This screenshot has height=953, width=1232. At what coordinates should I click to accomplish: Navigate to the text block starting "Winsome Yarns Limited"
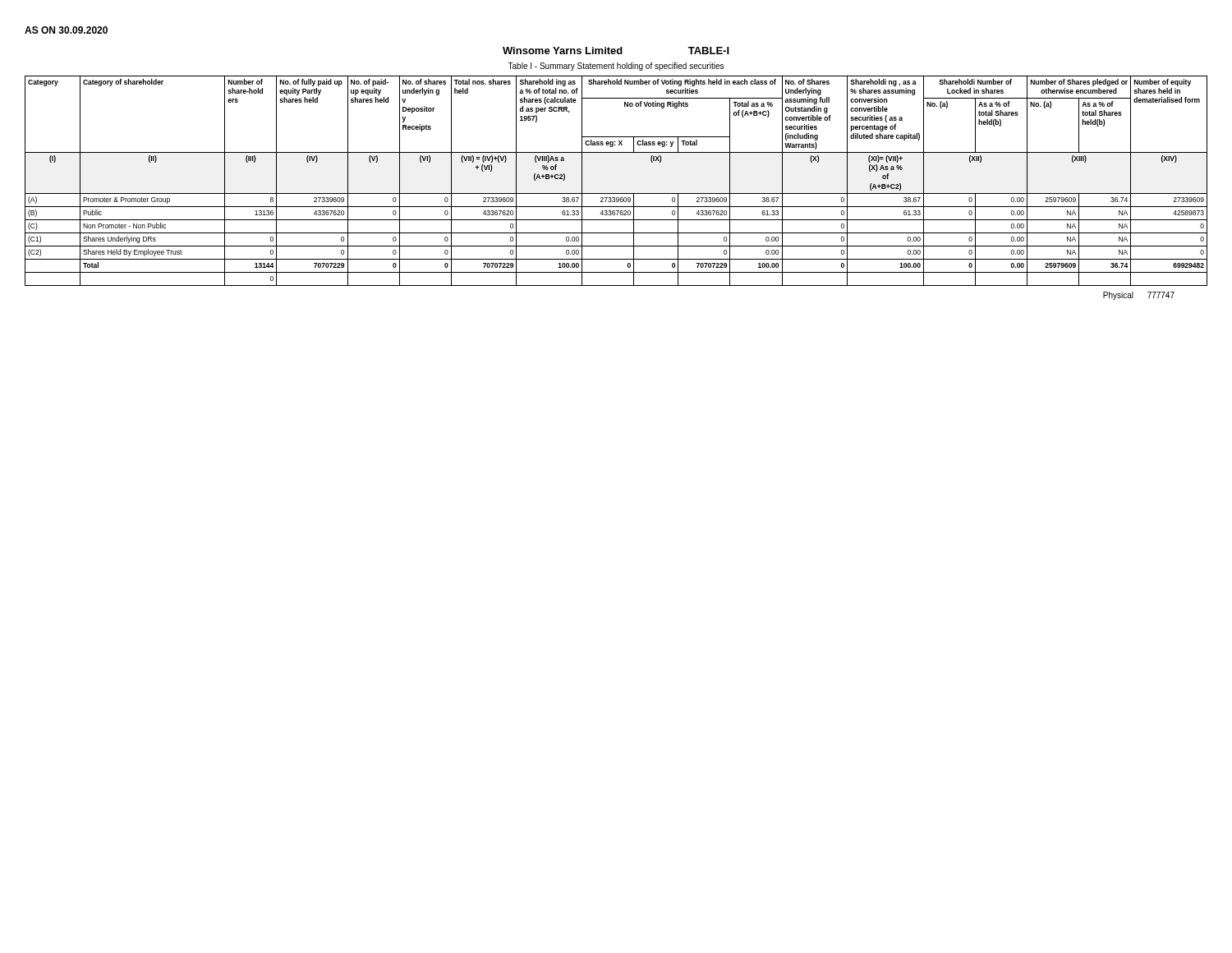click(x=616, y=51)
